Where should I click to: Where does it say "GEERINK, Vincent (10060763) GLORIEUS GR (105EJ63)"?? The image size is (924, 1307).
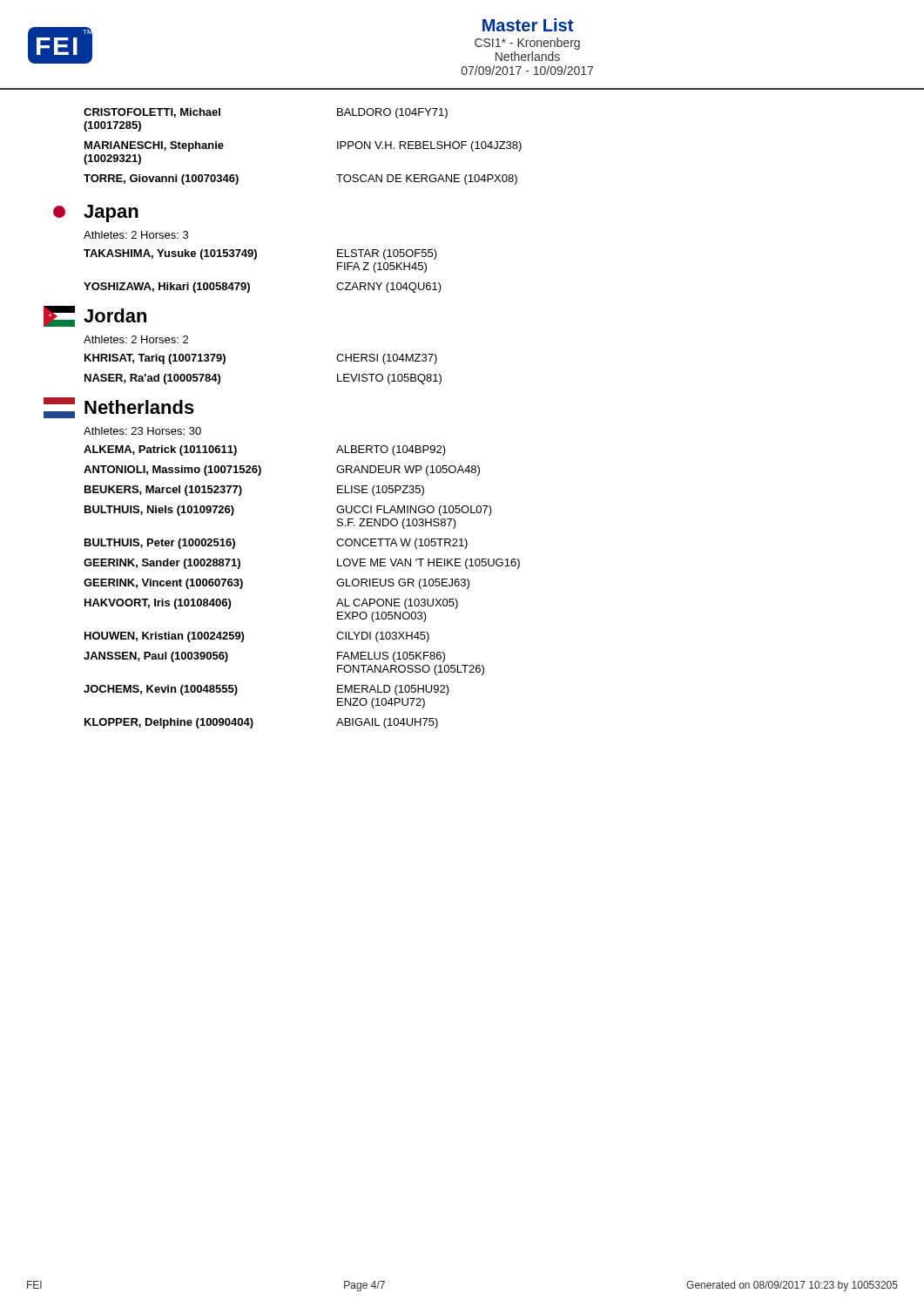click(161, 583)
